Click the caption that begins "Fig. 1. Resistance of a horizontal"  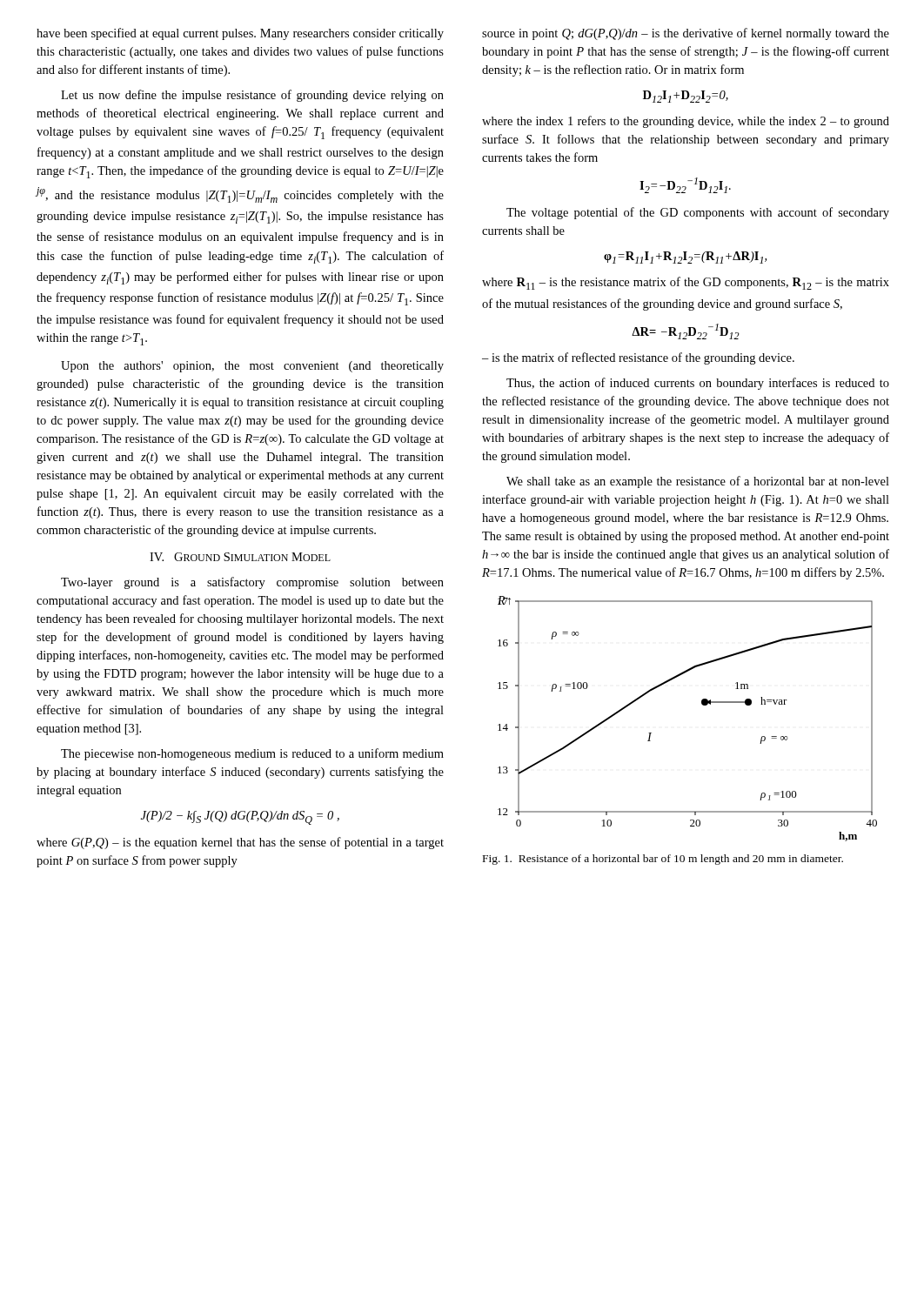(x=686, y=858)
